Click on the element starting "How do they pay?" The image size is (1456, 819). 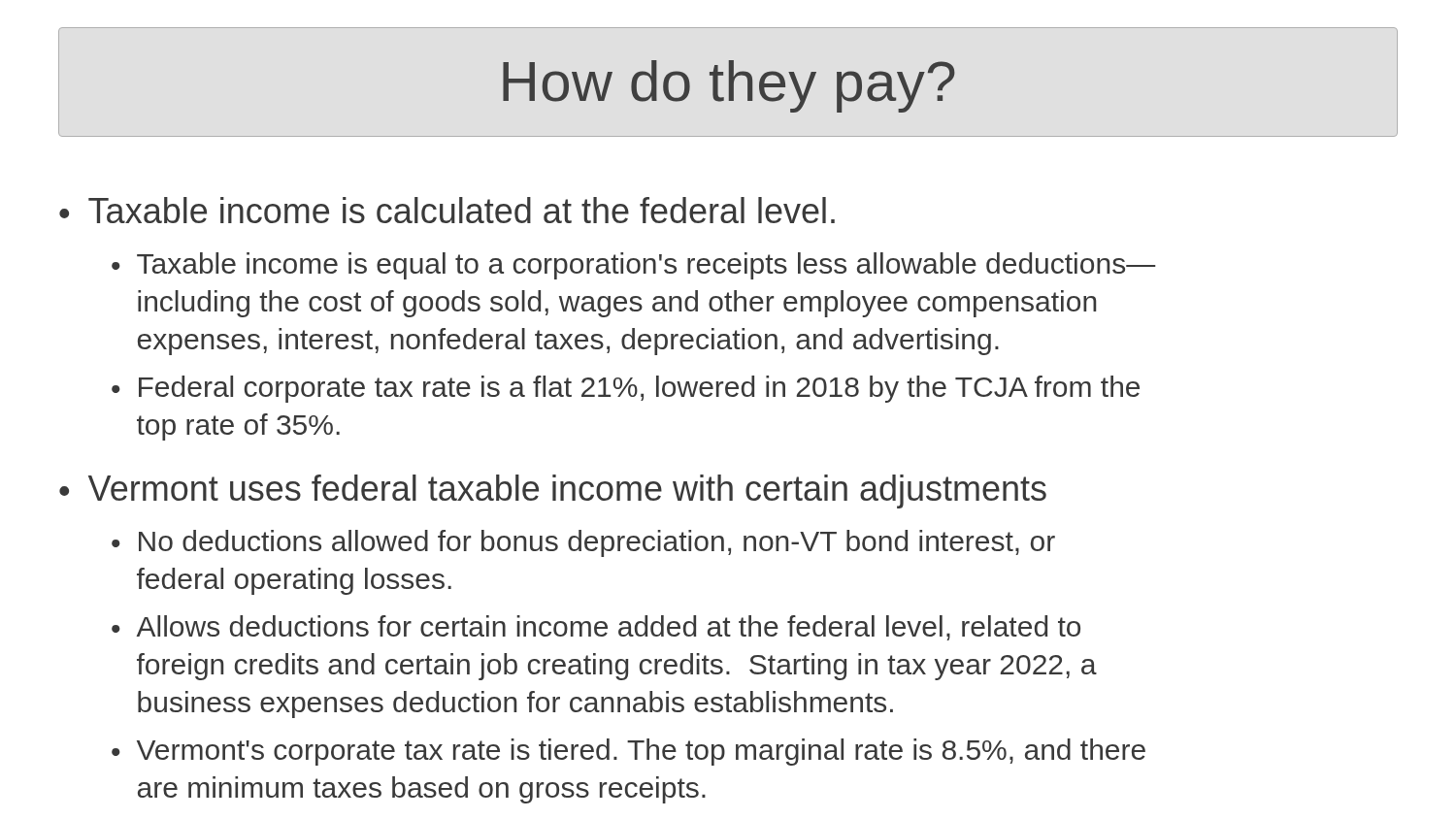click(728, 81)
